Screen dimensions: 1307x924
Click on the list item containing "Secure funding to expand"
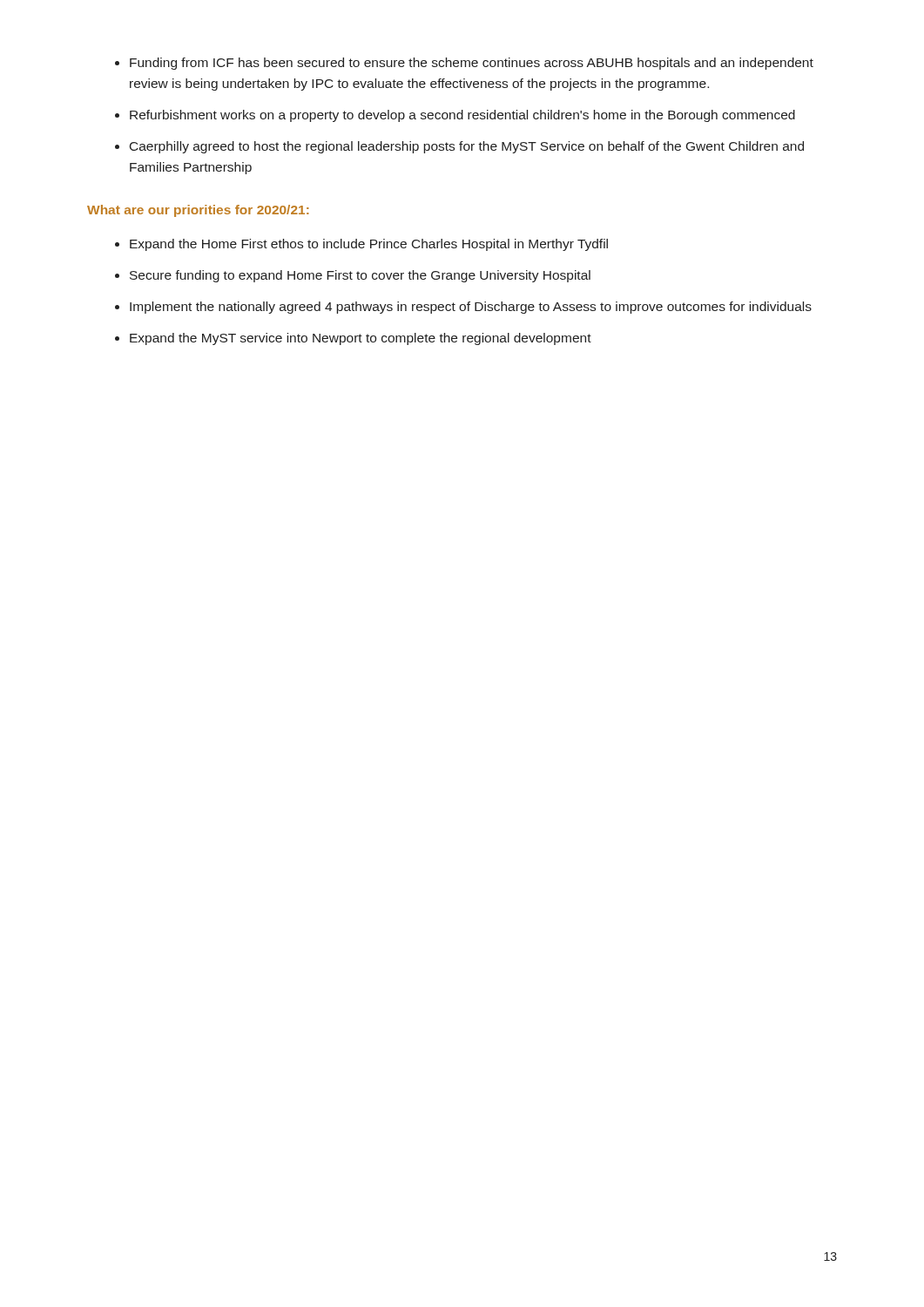tap(360, 275)
